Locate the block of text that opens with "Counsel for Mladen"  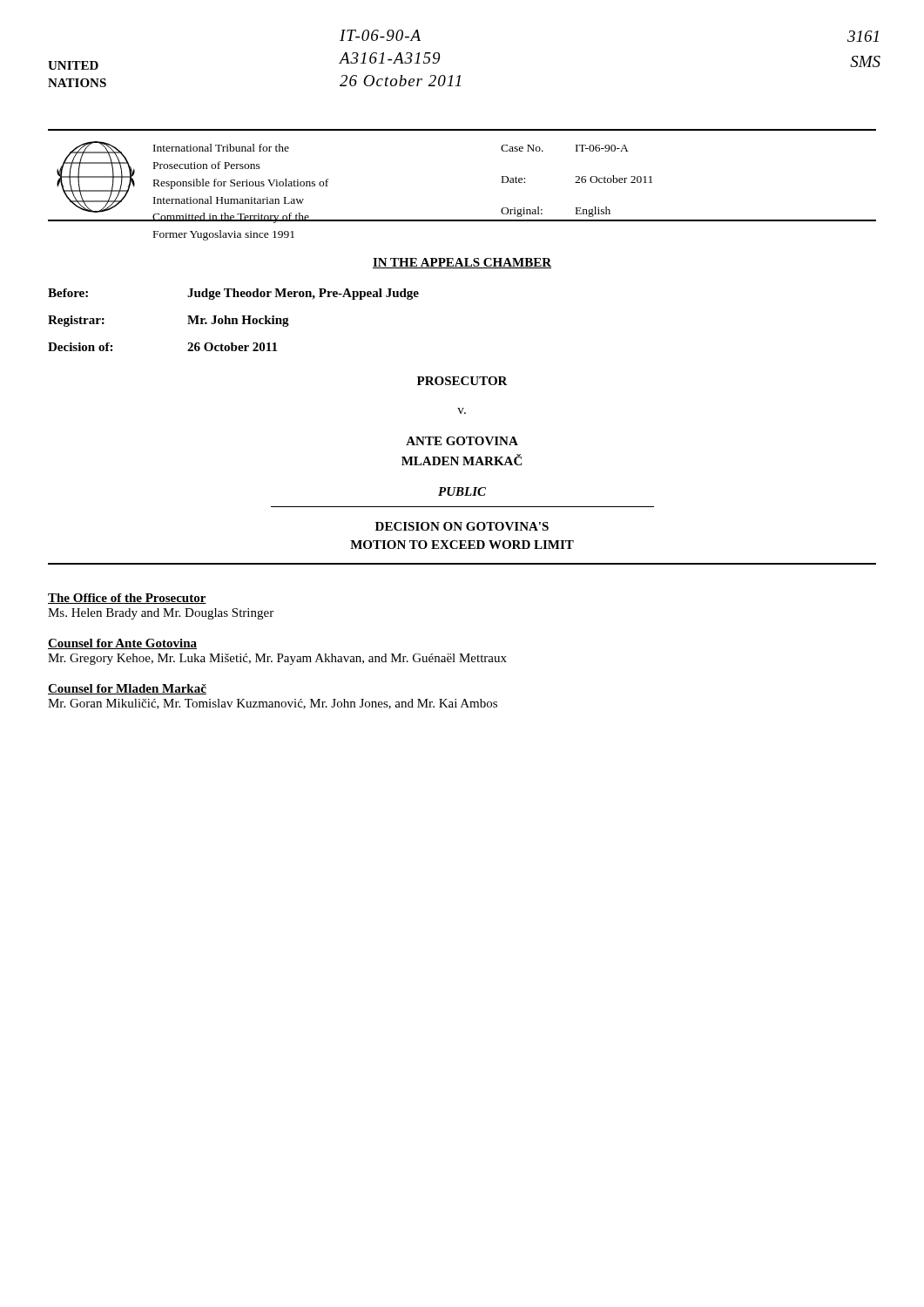(273, 695)
